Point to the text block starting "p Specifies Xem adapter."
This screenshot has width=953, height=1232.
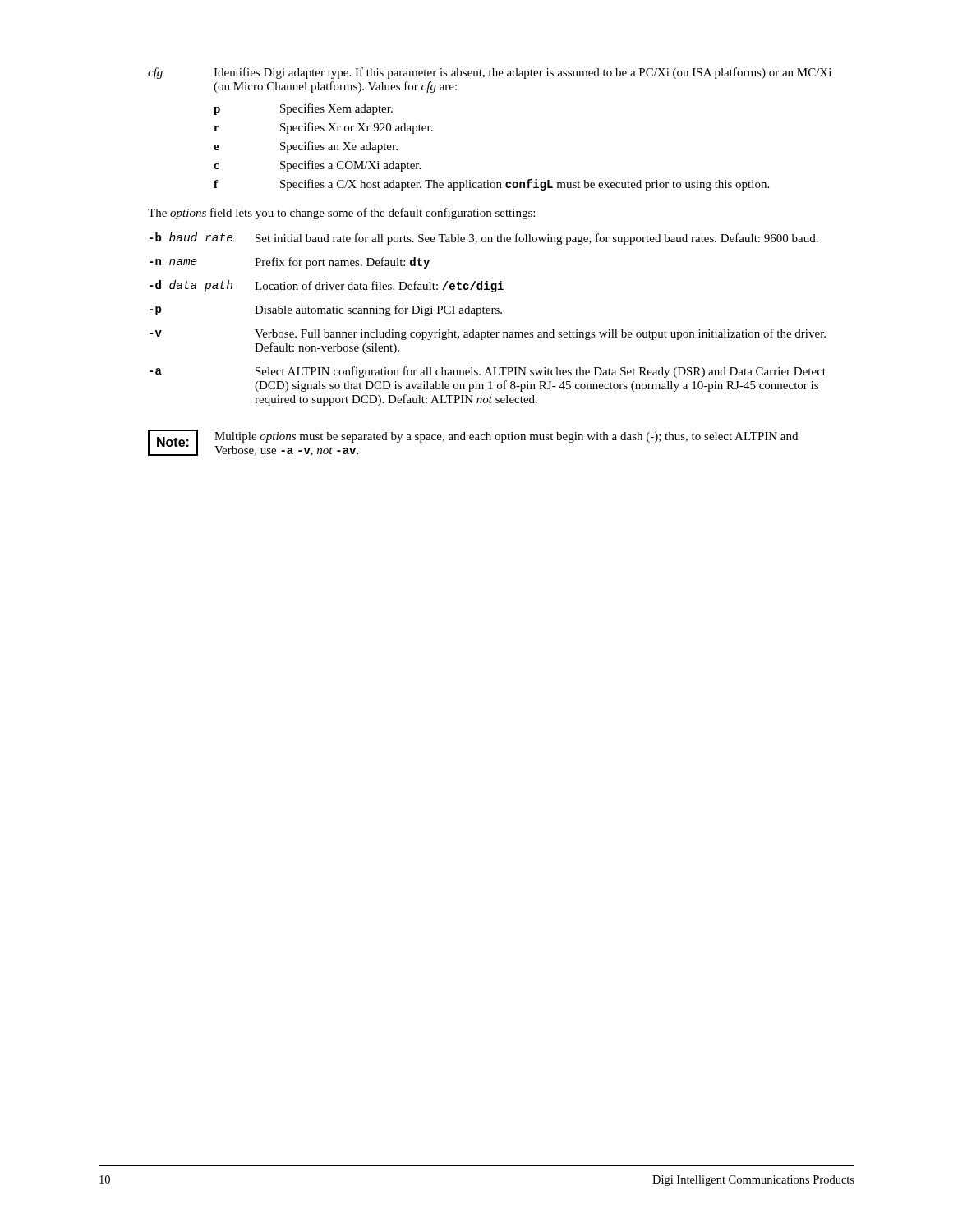point(303,109)
